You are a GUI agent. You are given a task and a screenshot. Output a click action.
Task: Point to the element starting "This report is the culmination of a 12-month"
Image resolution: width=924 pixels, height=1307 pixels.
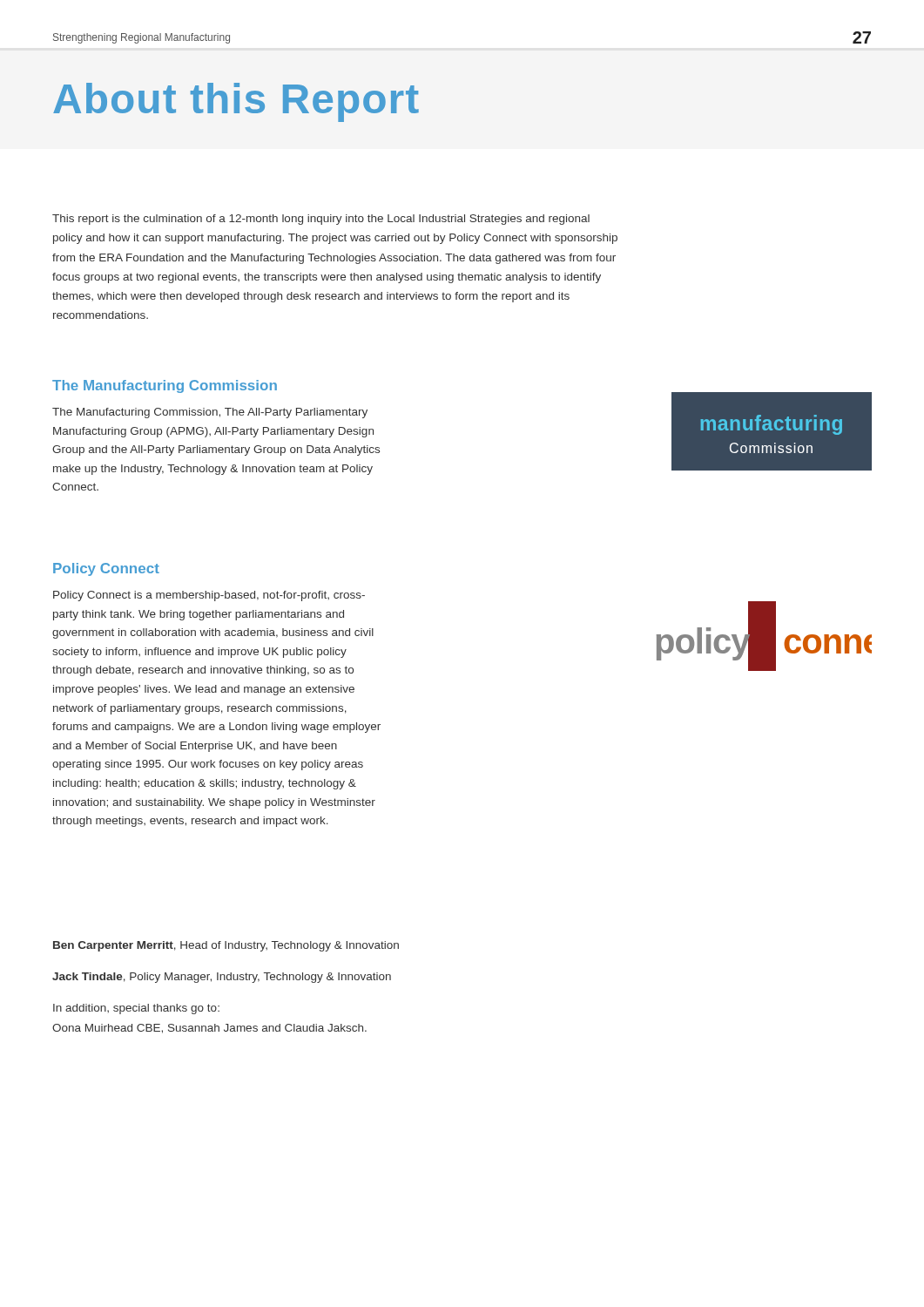[335, 267]
